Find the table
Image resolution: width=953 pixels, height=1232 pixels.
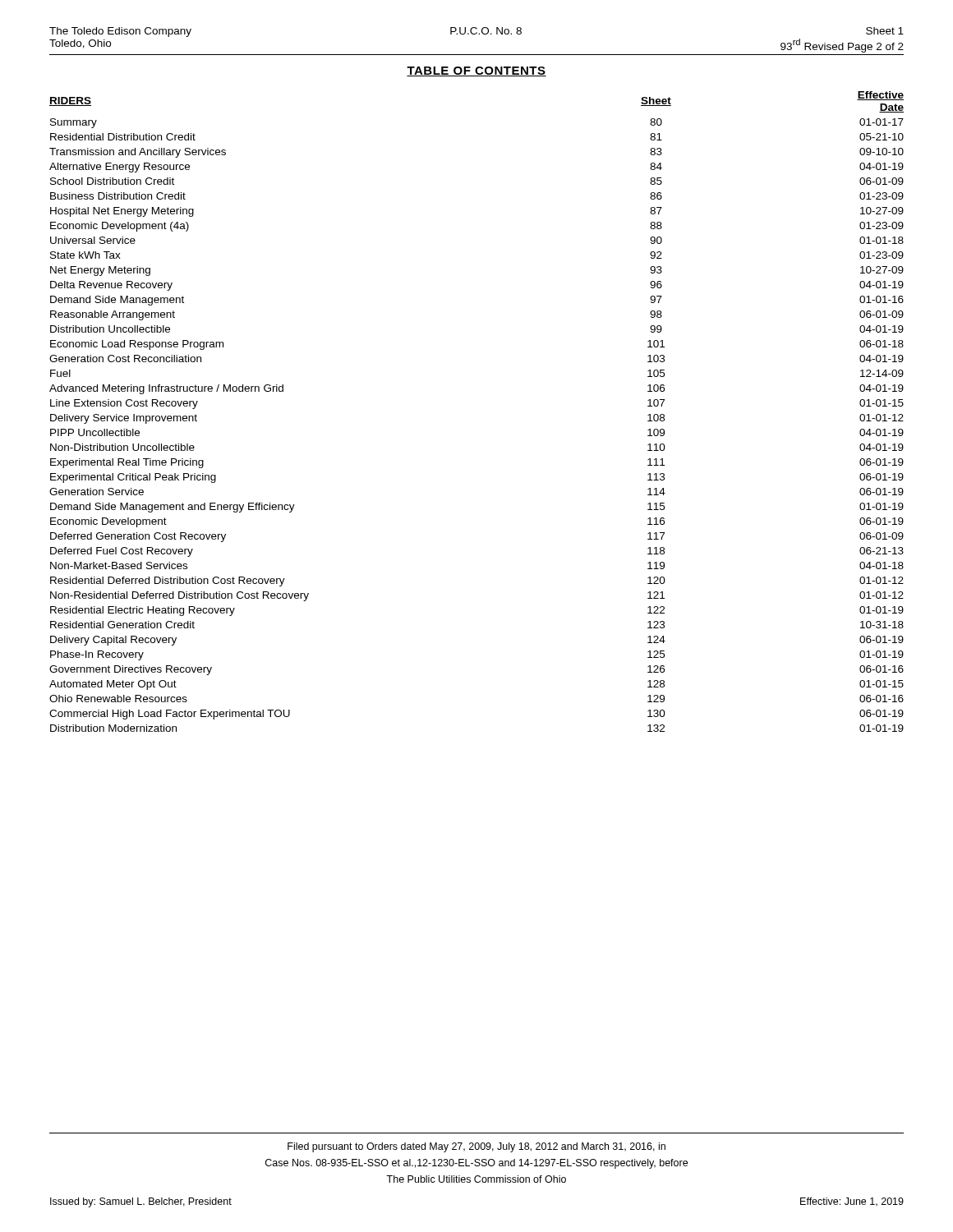click(x=476, y=412)
